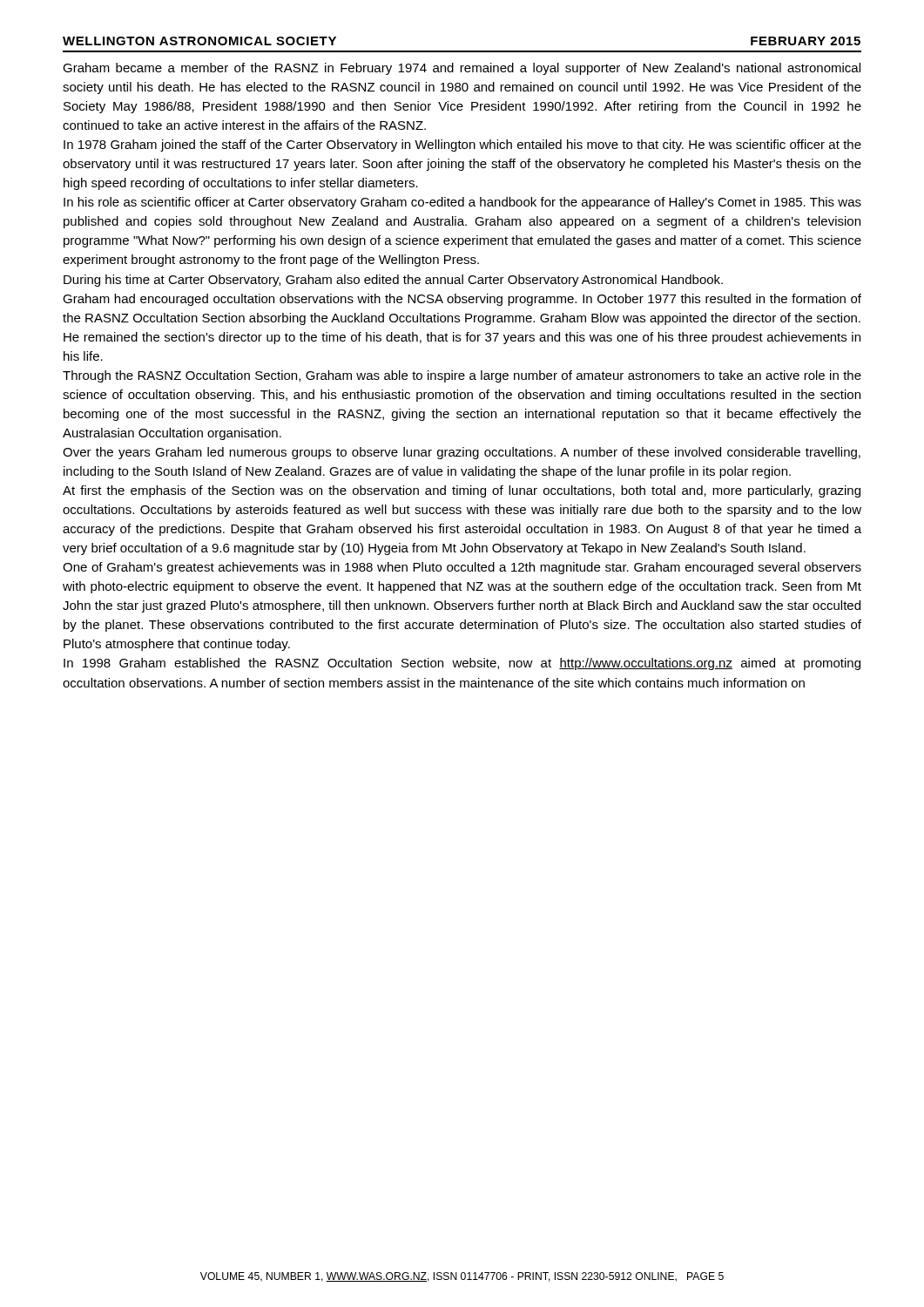Viewport: 924px width, 1307px height.
Task: Locate the region starting "Graham became a member of the"
Action: pos(462,96)
